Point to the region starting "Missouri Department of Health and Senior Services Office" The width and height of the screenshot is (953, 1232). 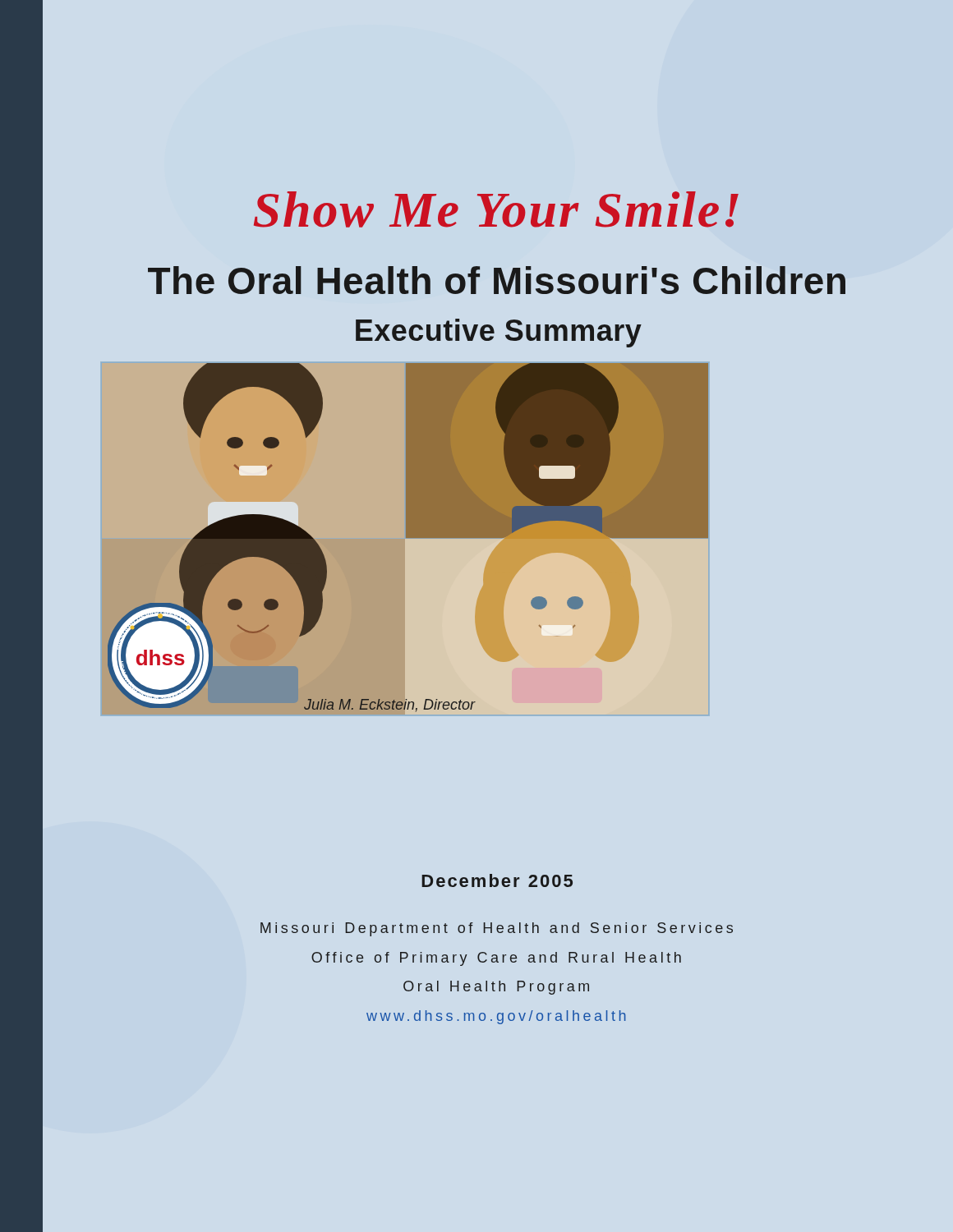pos(498,972)
